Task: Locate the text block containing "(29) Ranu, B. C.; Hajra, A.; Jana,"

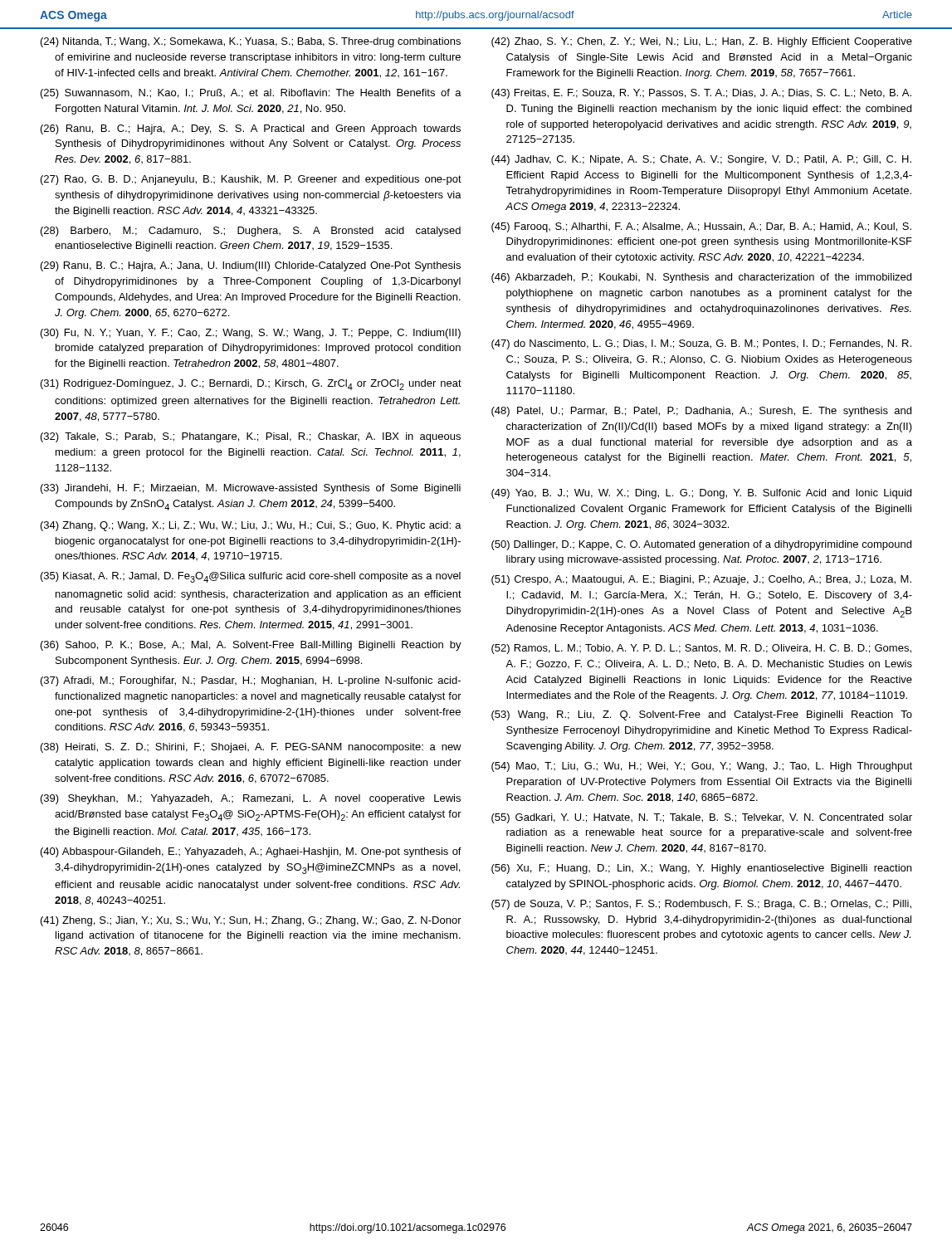Action: point(250,290)
